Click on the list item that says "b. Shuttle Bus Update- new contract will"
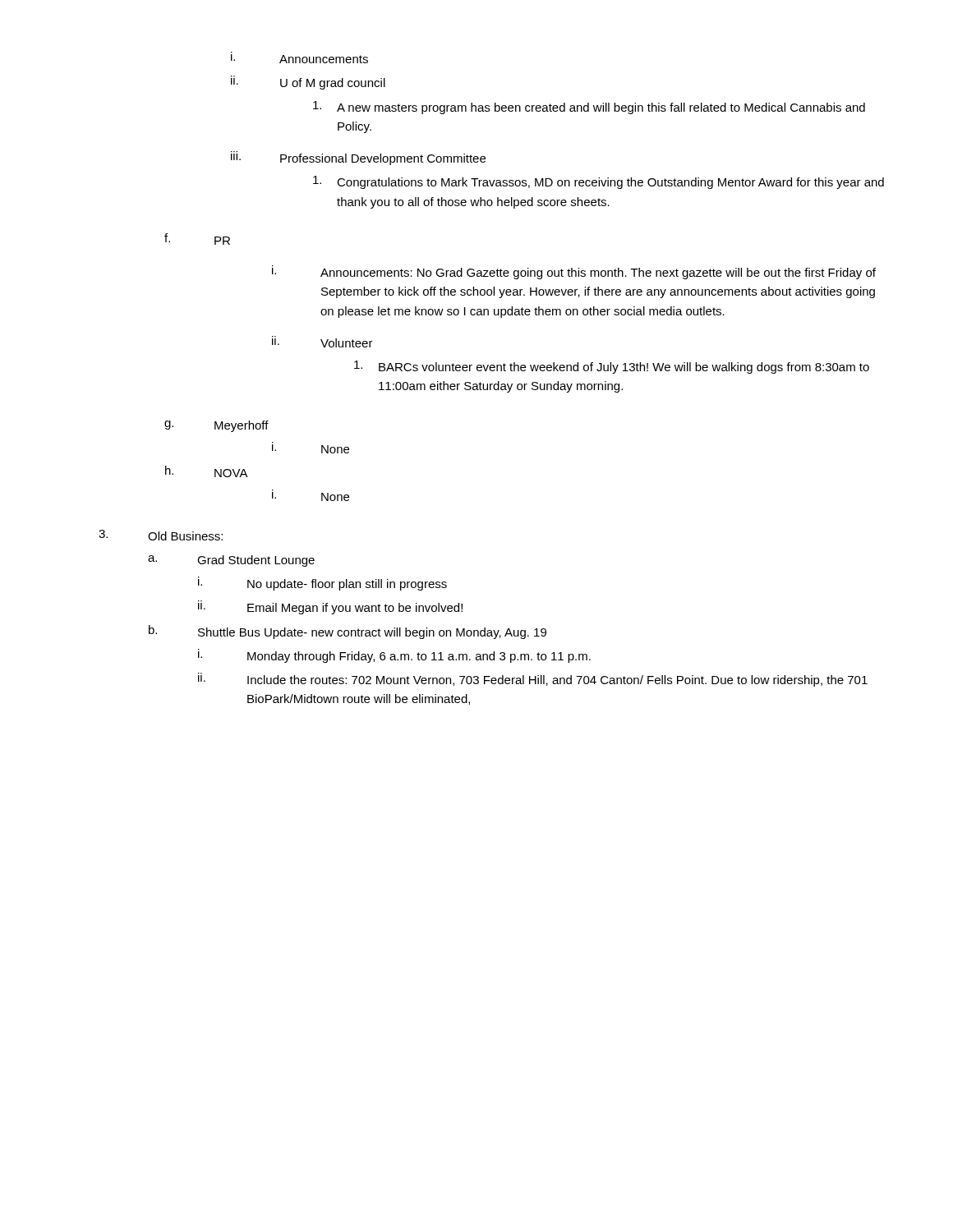 [x=518, y=632]
